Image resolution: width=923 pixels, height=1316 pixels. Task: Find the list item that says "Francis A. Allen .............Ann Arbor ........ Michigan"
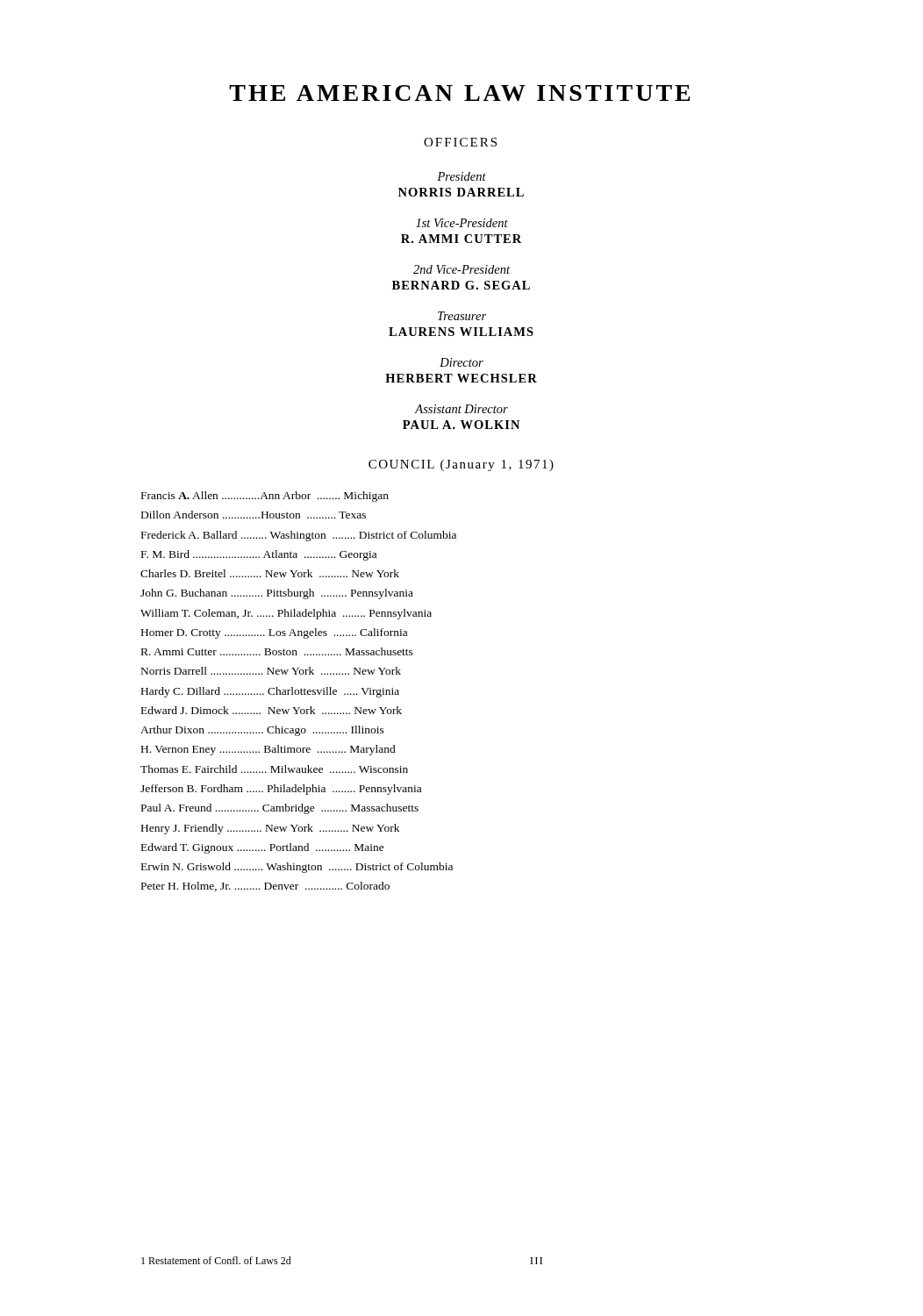265,495
